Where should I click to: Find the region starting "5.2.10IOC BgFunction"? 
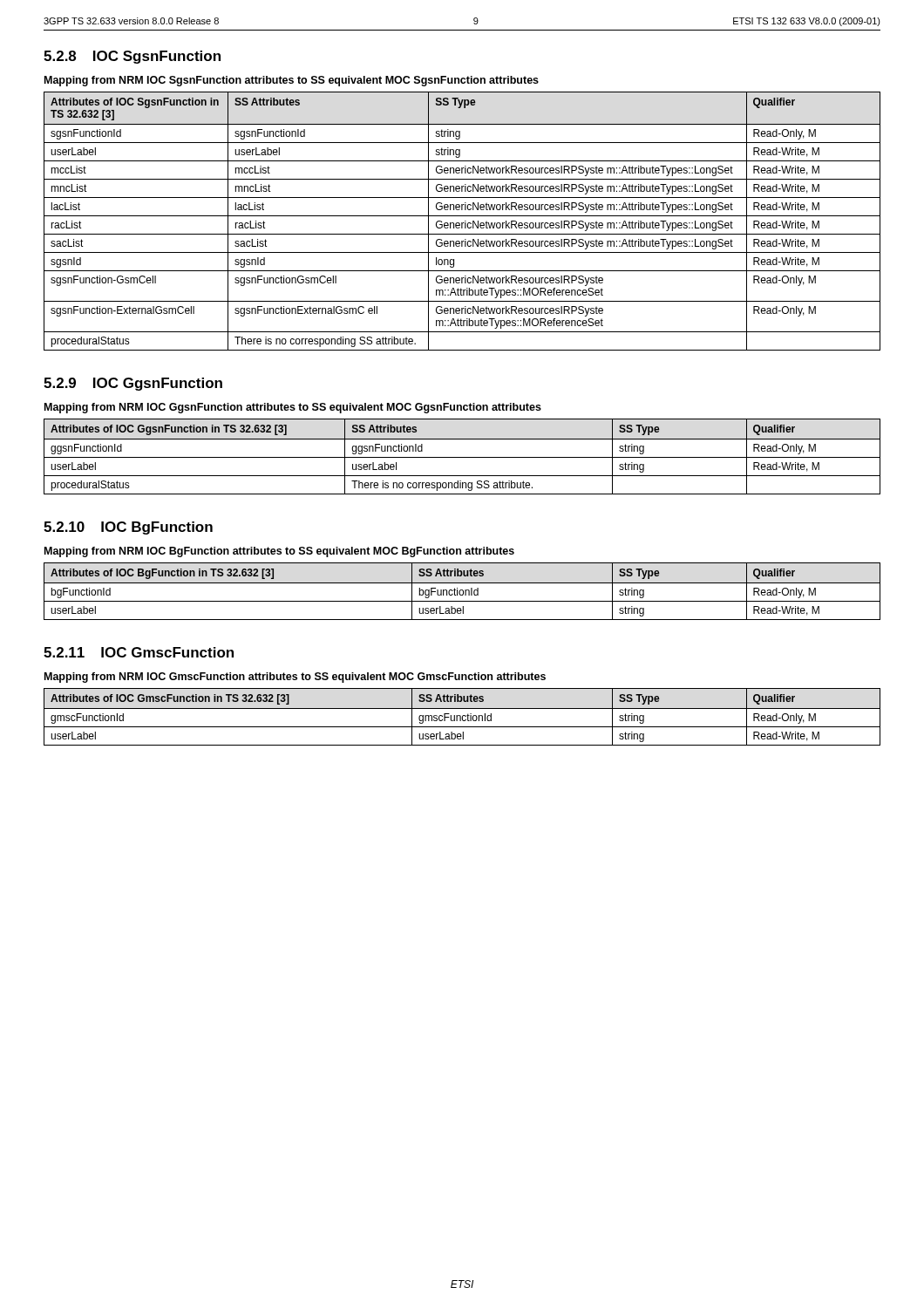(128, 527)
